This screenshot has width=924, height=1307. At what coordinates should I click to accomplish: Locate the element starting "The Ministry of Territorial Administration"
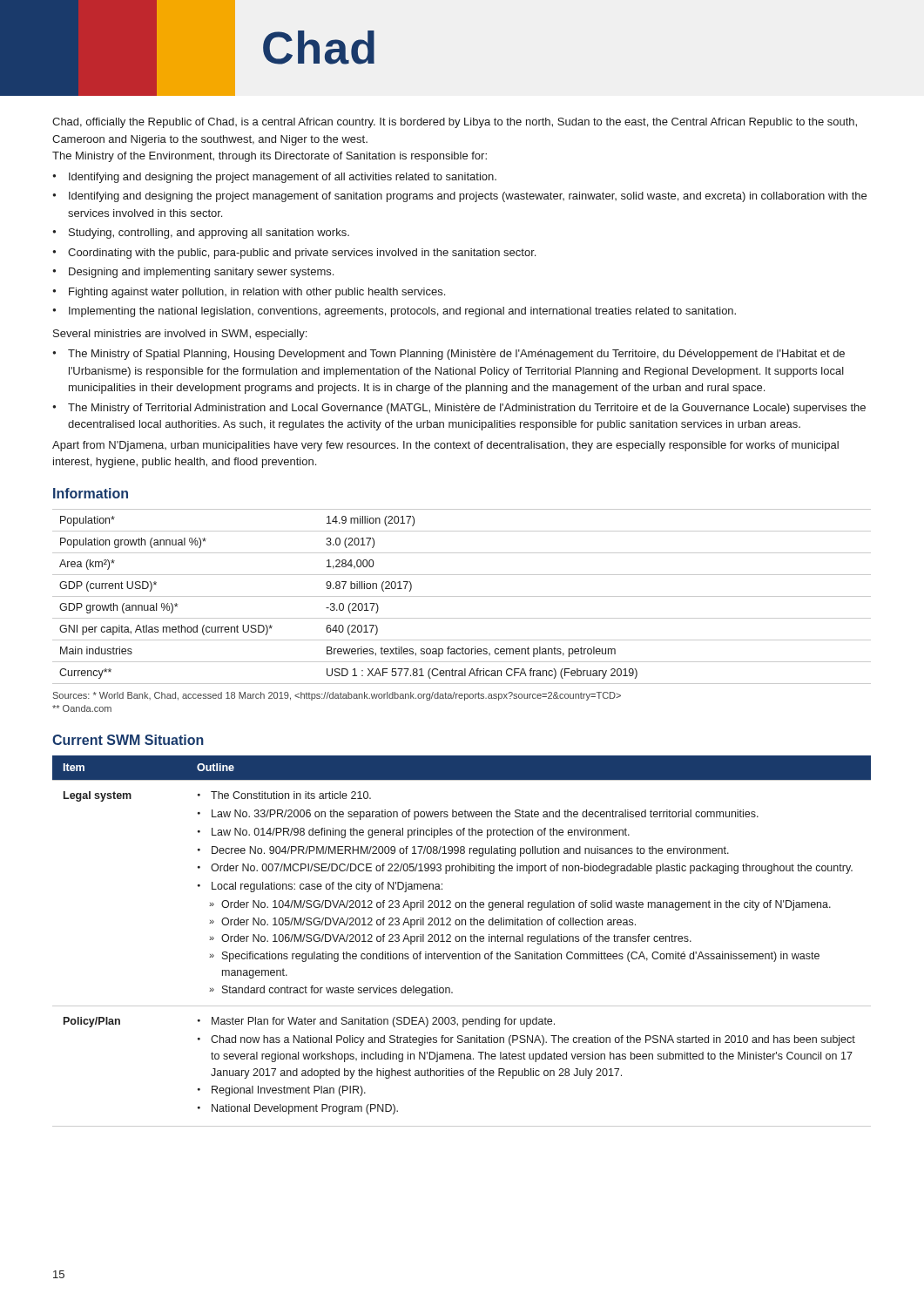(467, 415)
